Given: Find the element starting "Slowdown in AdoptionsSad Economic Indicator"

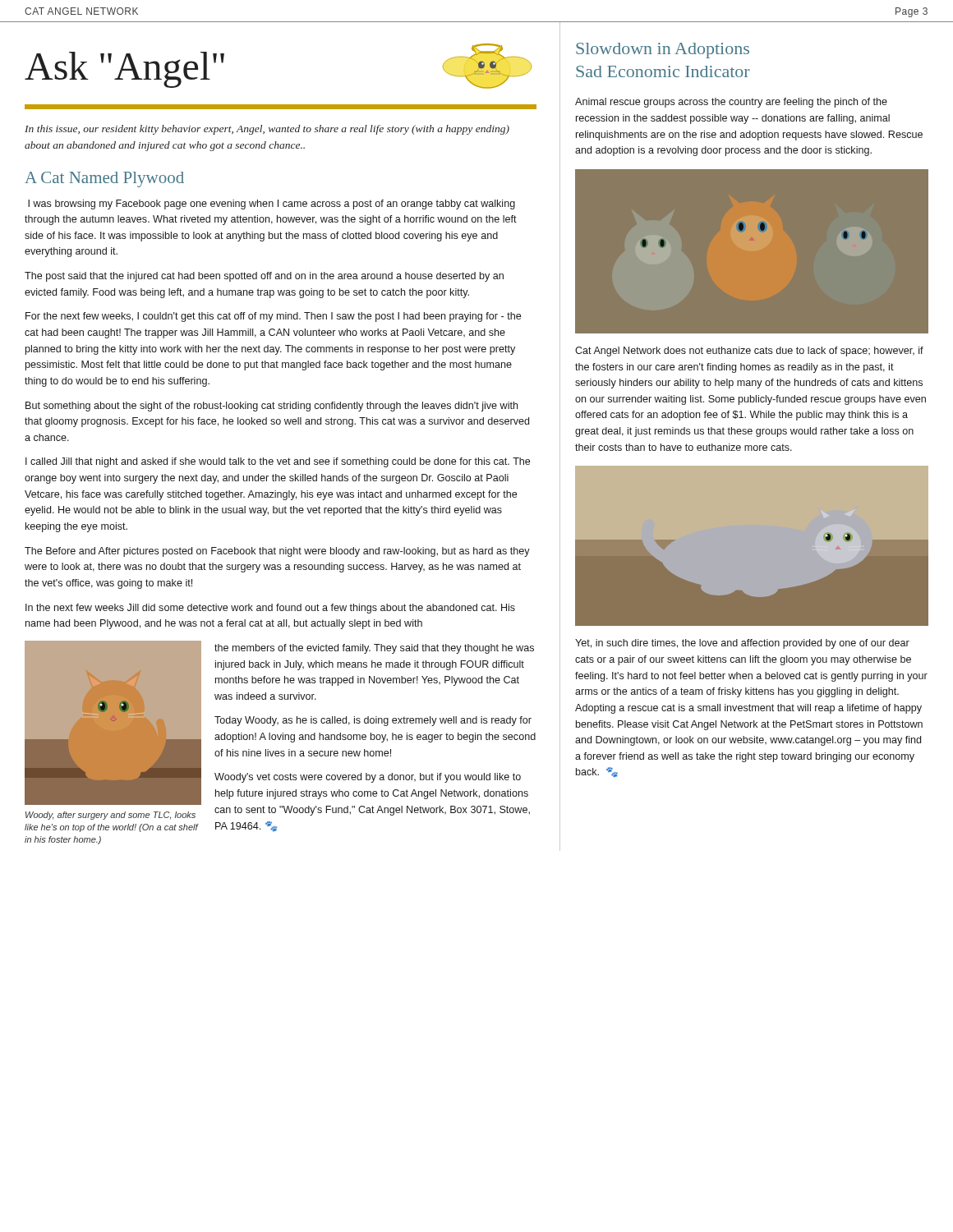Looking at the screenshot, I should 662,60.
